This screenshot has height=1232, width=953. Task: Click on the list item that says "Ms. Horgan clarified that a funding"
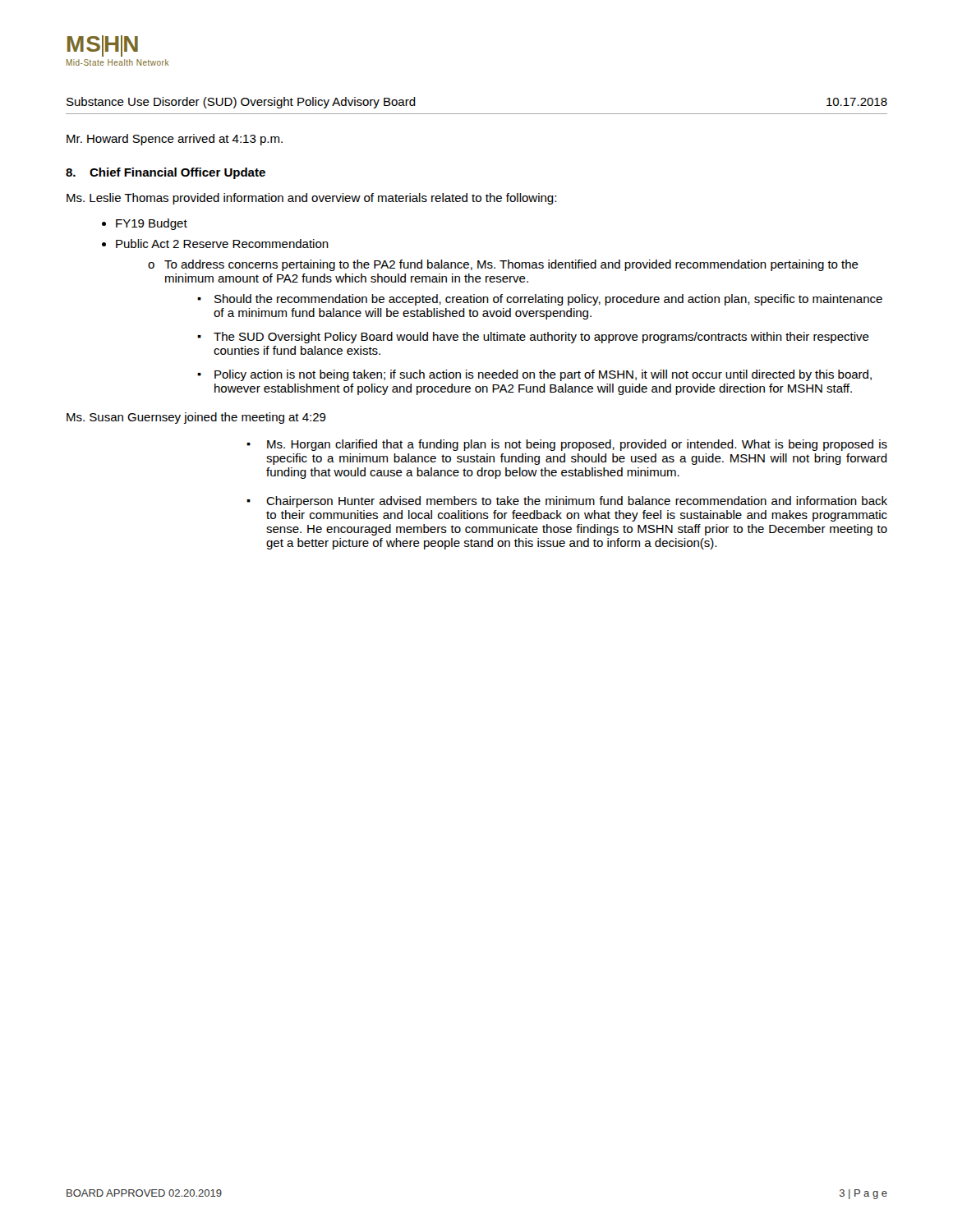coord(577,458)
